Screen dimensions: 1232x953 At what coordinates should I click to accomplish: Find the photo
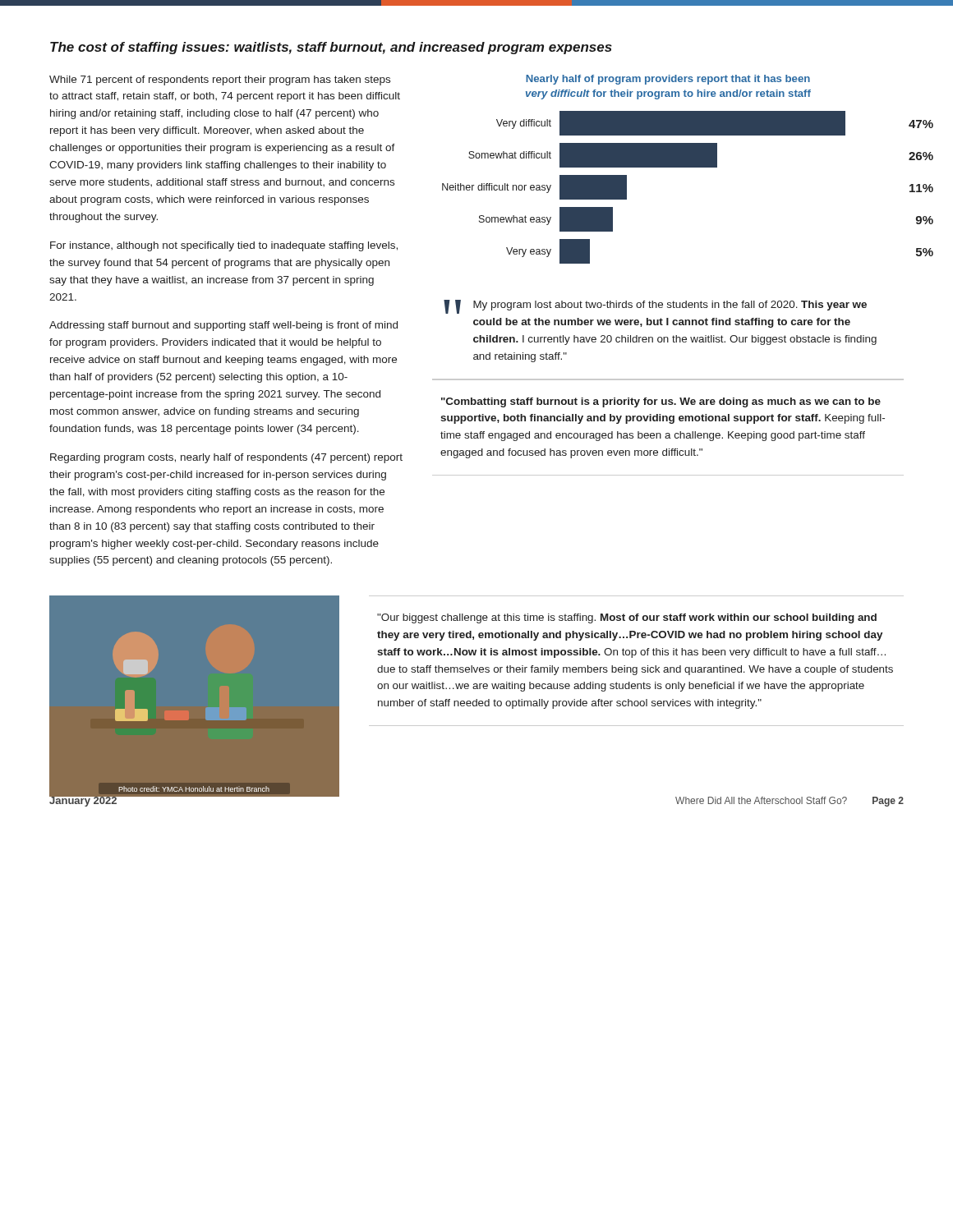pyautogui.click(x=194, y=699)
